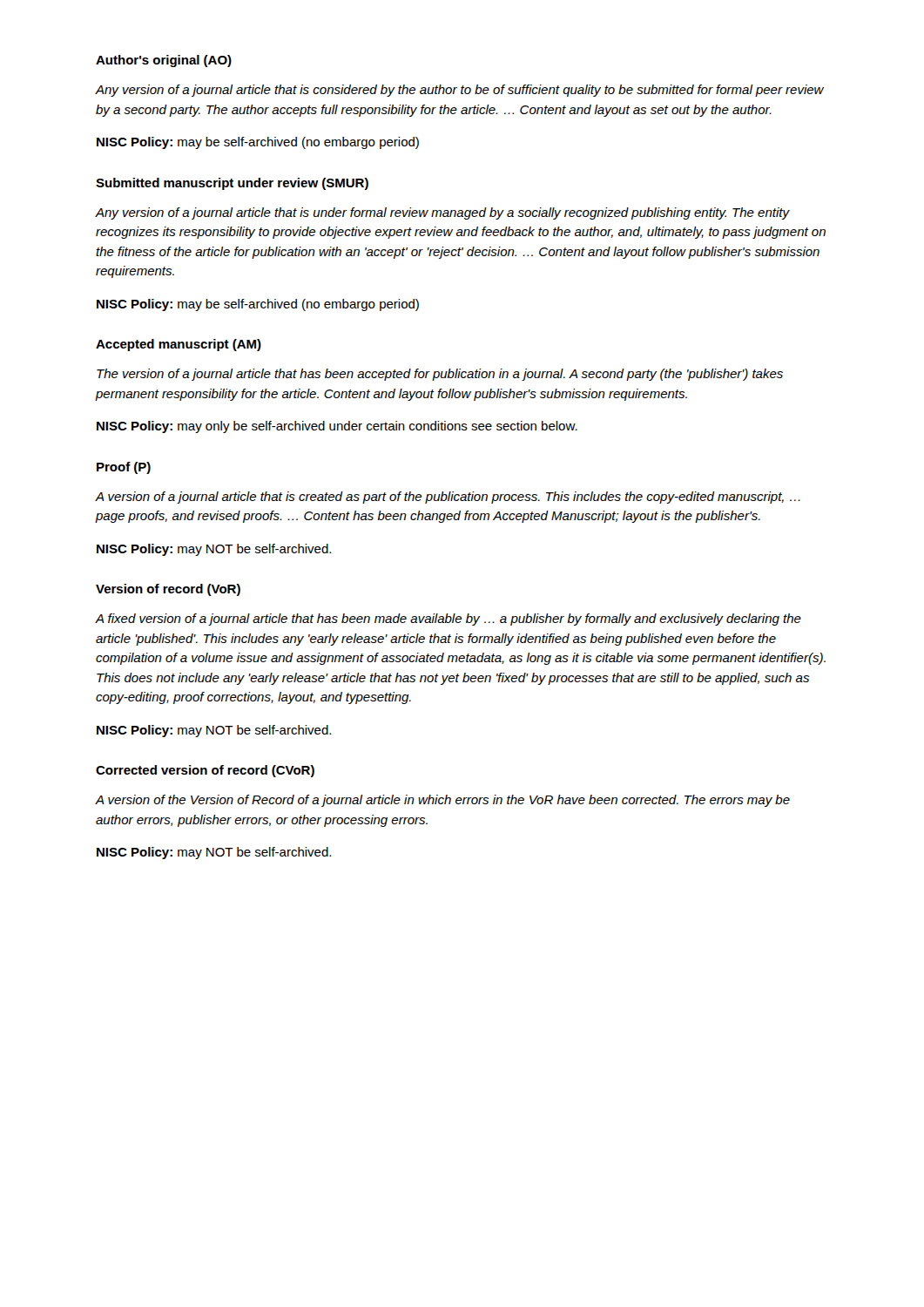Where does it say "Author's original (AO)"?
Screen dimensions: 1307x924
point(164,60)
